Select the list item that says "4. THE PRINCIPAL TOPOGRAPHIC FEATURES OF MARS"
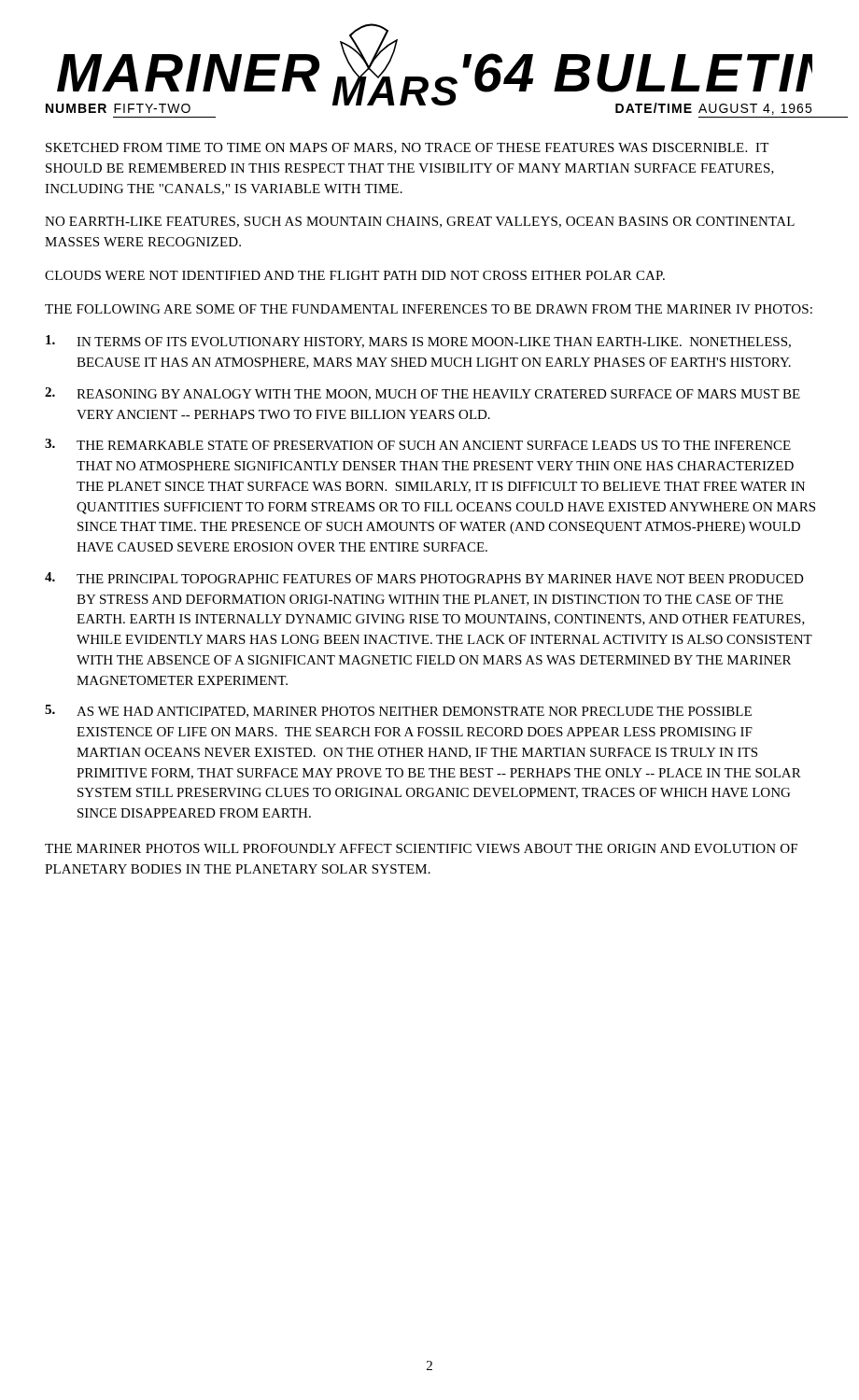This screenshot has width=859, height=1400. [431, 630]
